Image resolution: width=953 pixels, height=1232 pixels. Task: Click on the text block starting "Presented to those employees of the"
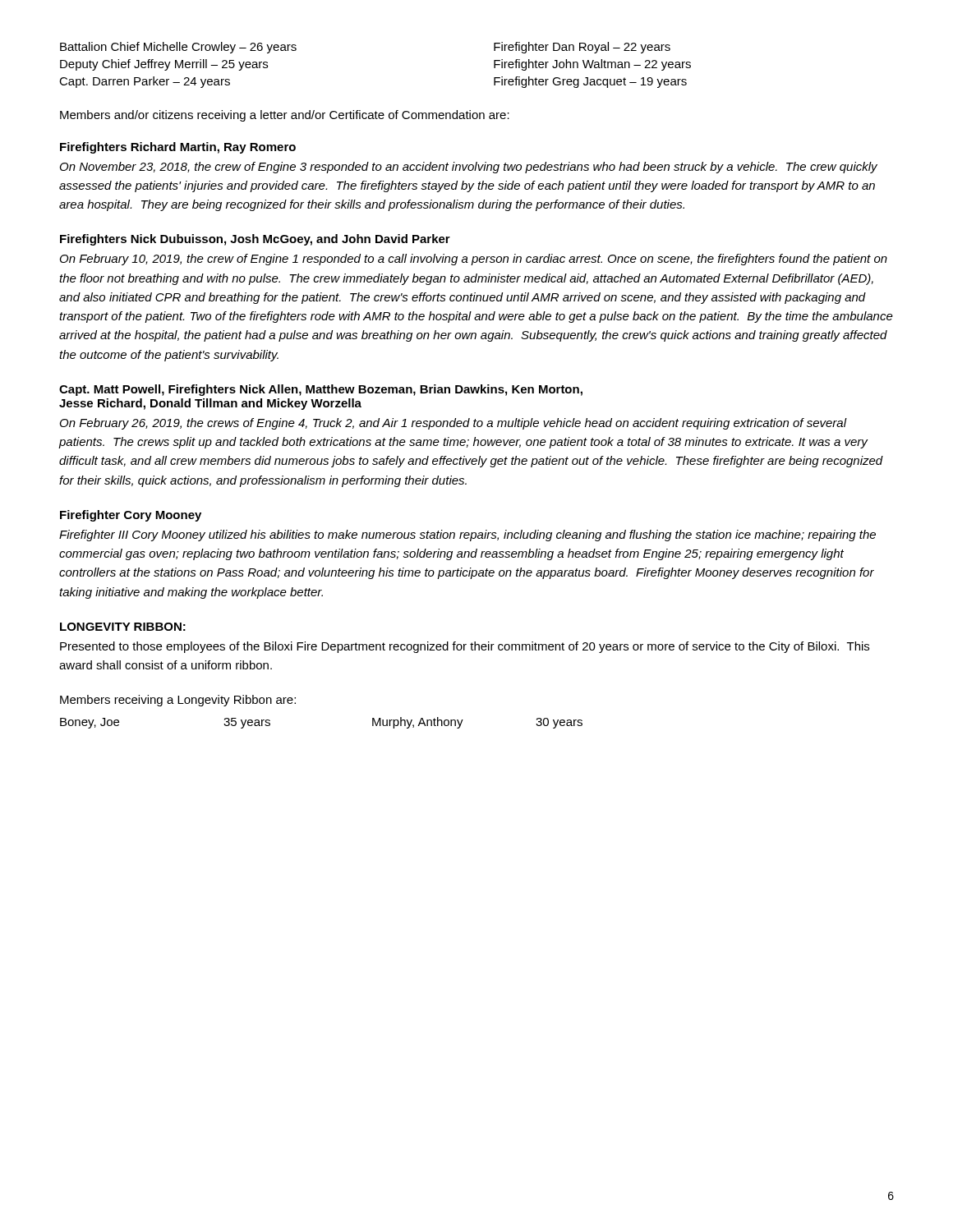[x=465, y=655]
